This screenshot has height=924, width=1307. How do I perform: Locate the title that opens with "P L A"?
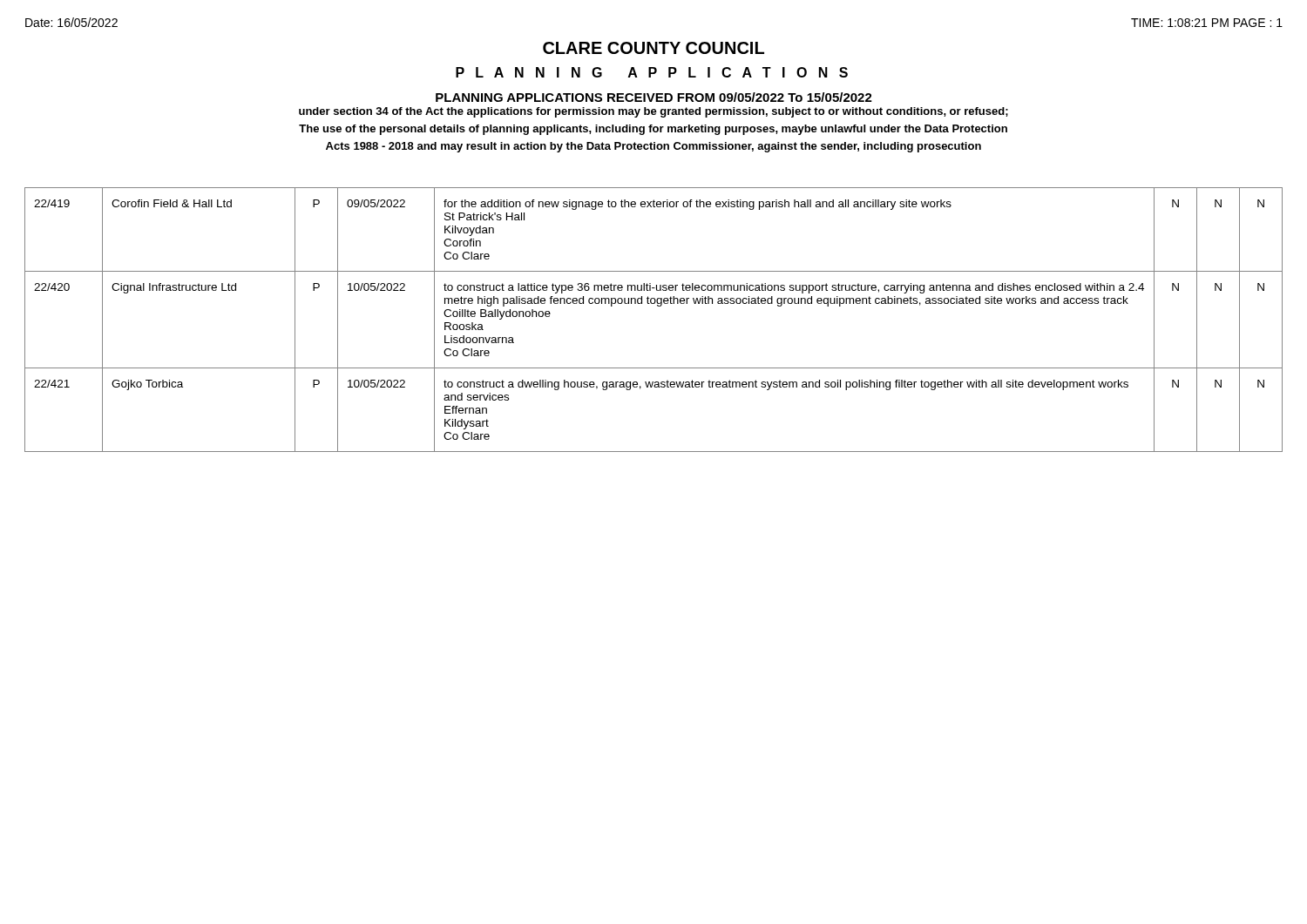(x=654, y=73)
